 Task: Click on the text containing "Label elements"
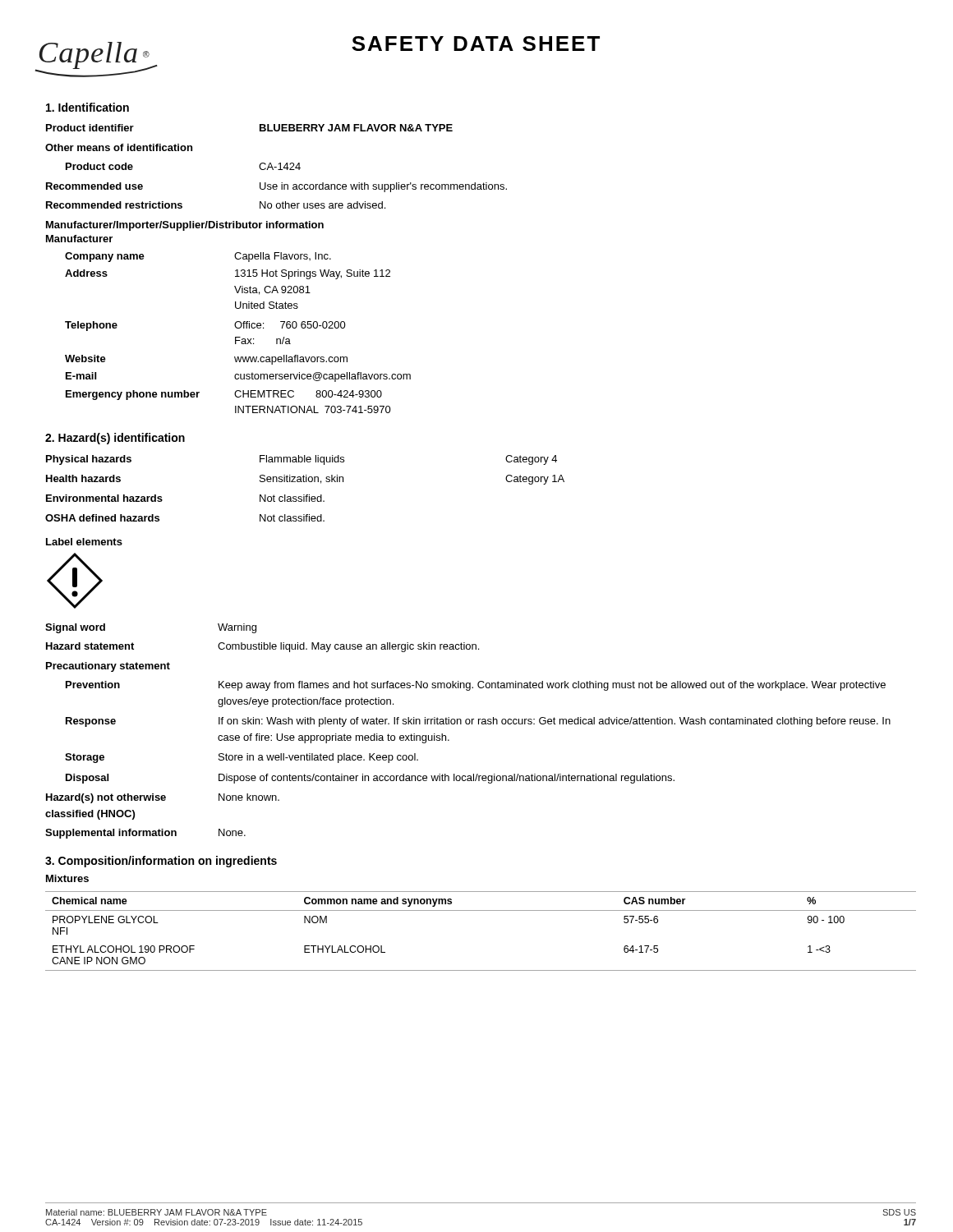[84, 542]
